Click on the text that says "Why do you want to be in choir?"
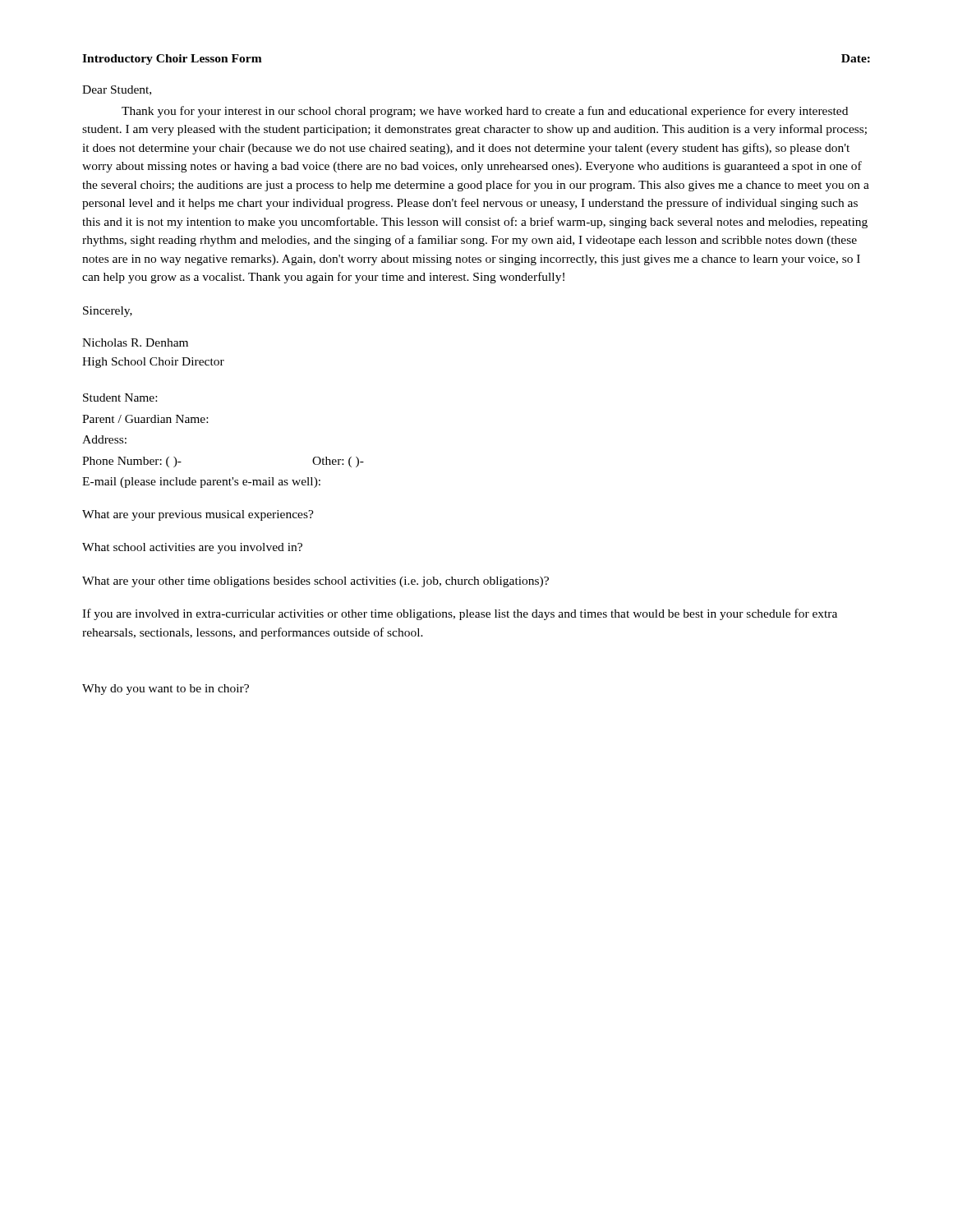This screenshot has height=1232, width=953. click(x=166, y=688)
